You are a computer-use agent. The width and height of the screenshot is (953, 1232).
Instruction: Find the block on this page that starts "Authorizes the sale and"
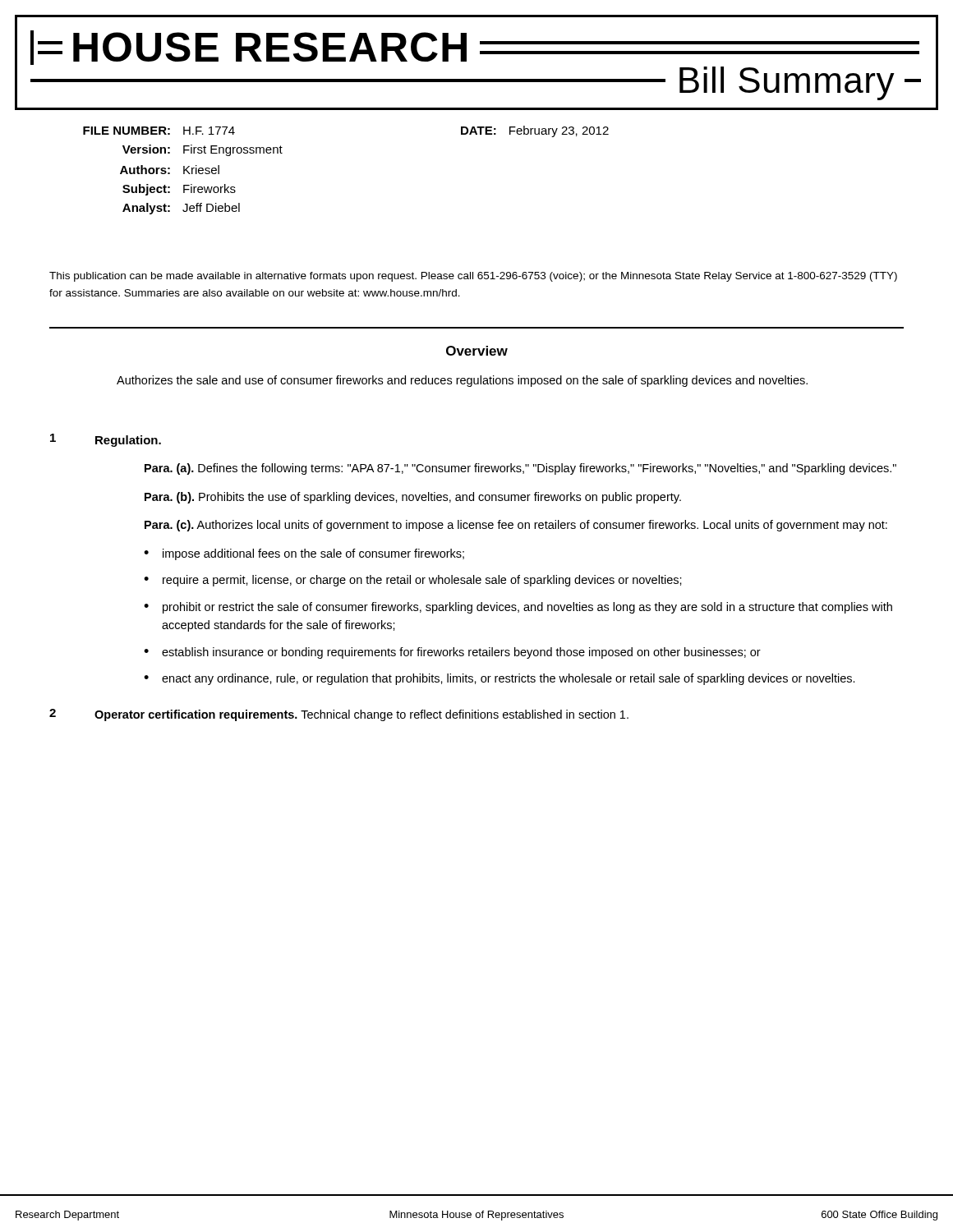(x=463, y=380)
